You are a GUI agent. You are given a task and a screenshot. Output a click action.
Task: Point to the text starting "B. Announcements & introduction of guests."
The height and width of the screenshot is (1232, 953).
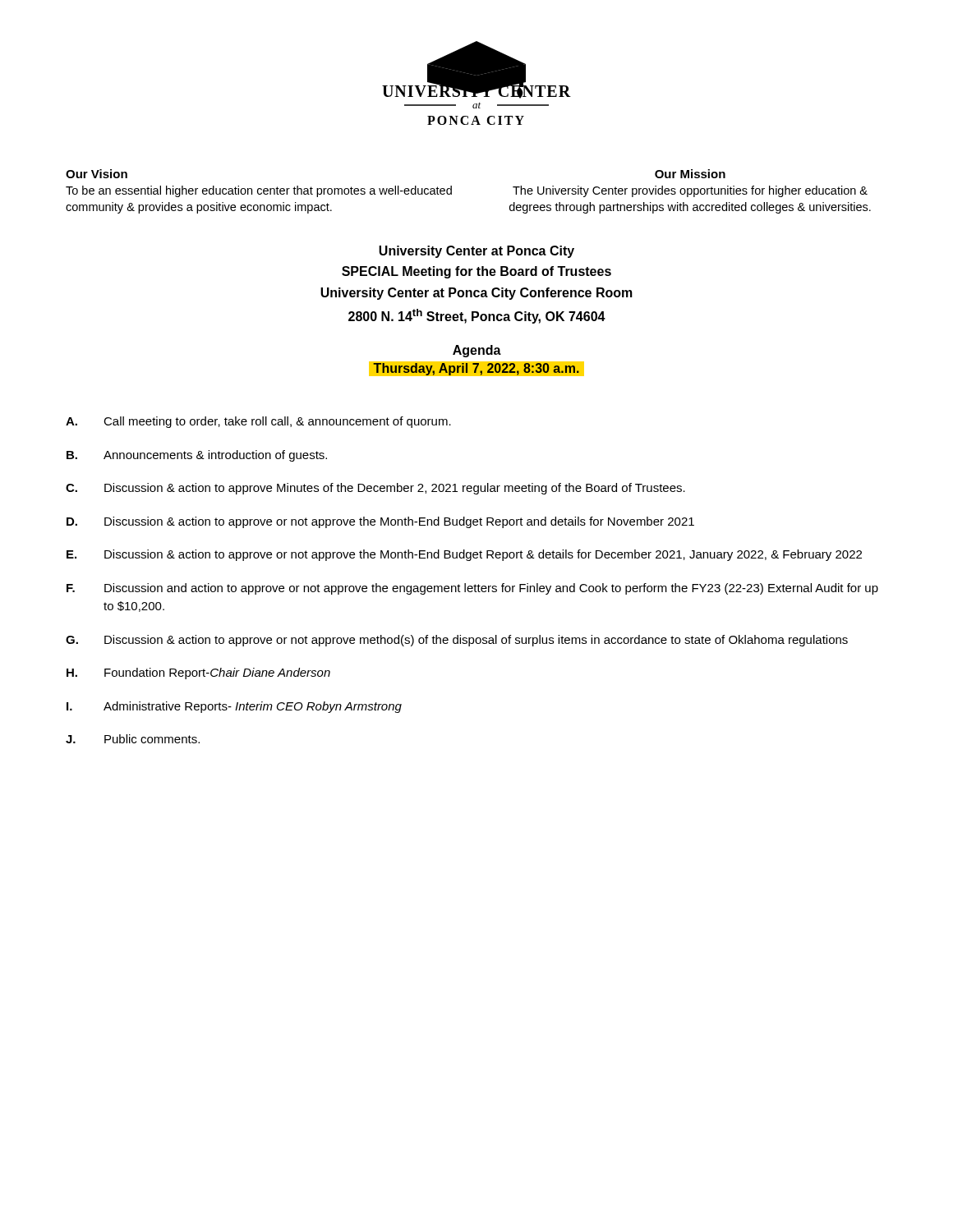[x=197, y=456]
